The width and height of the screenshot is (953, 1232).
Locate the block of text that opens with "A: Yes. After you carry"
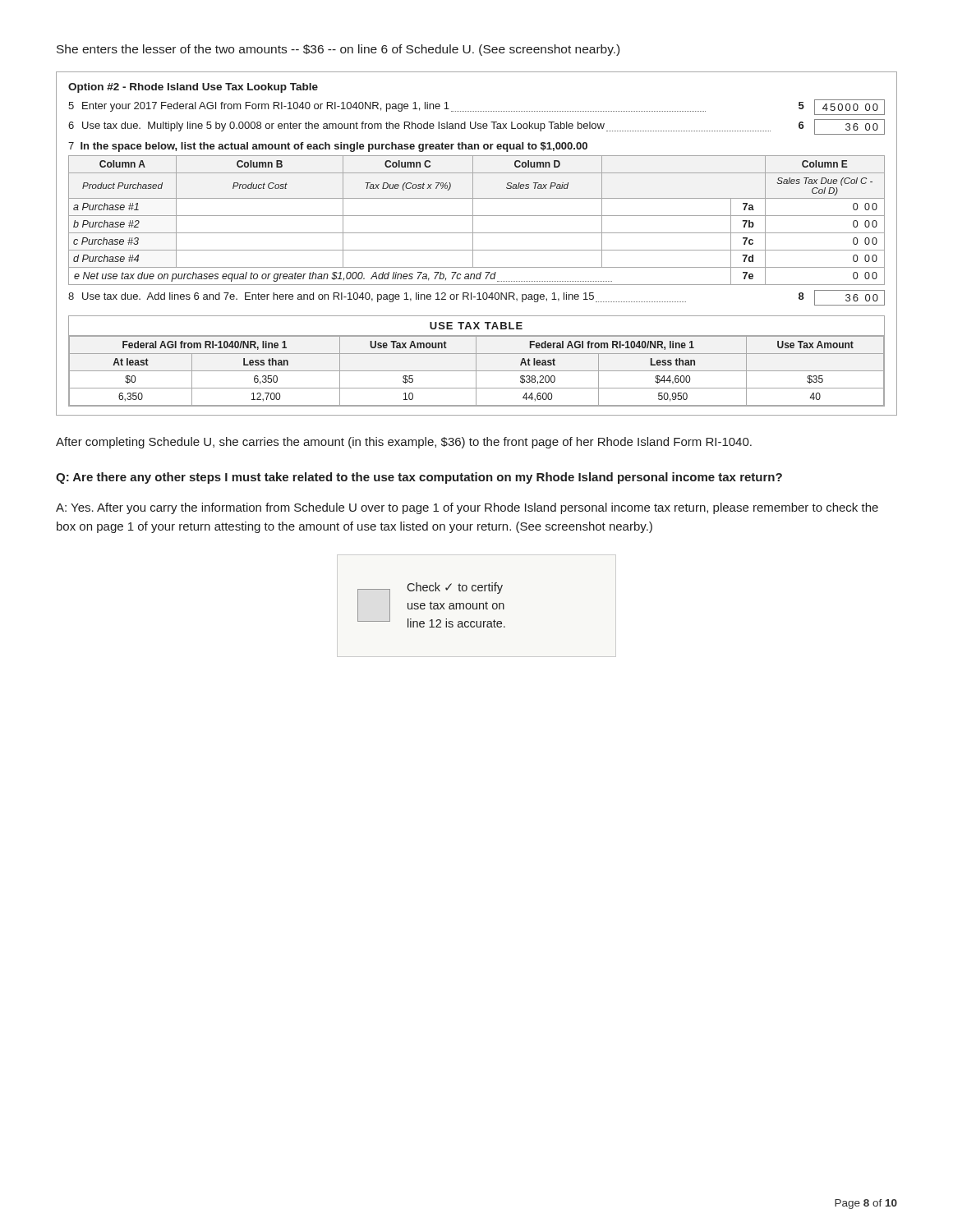[x=467, y=517]
